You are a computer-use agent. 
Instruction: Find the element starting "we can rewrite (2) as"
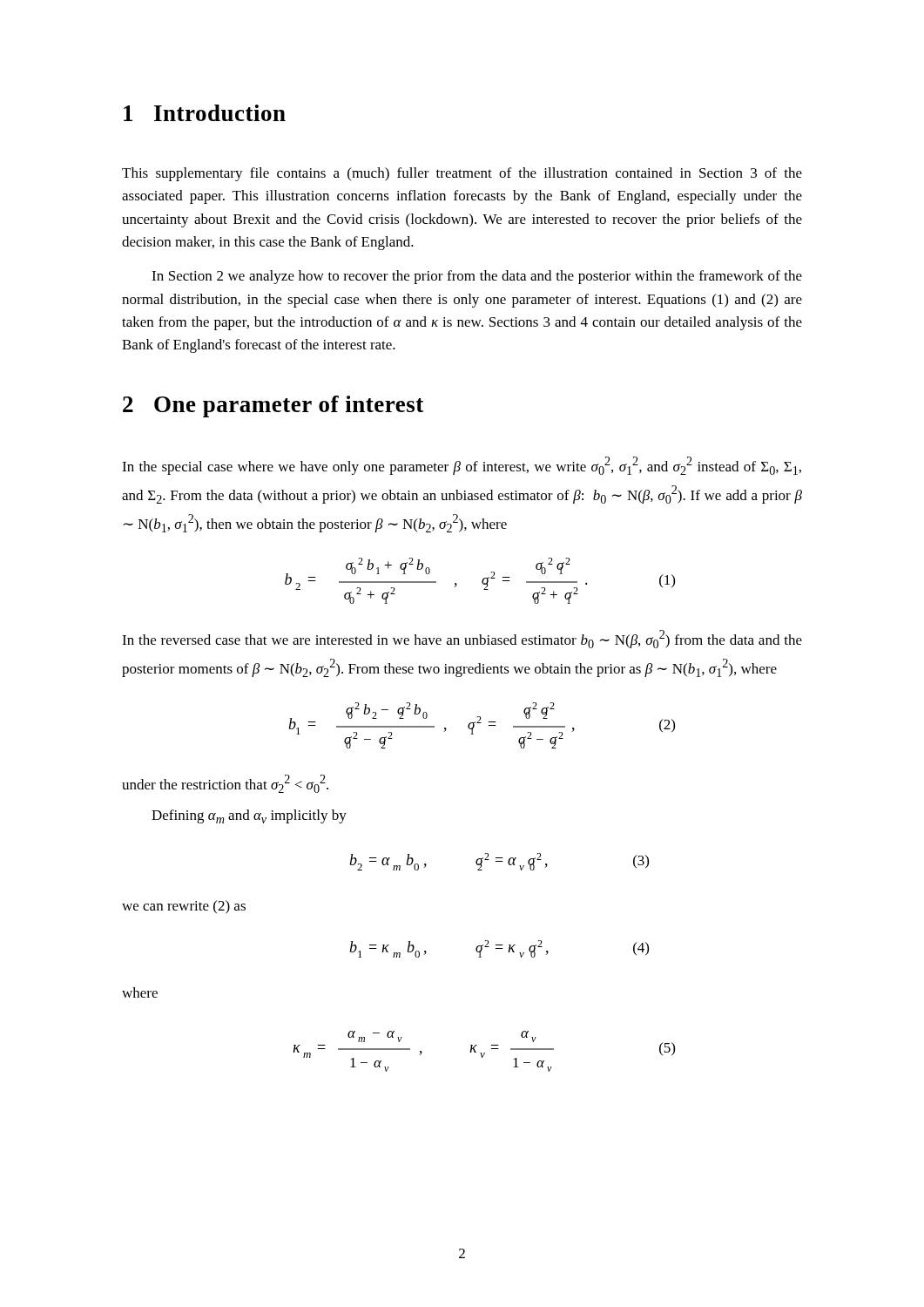point(184,907)
